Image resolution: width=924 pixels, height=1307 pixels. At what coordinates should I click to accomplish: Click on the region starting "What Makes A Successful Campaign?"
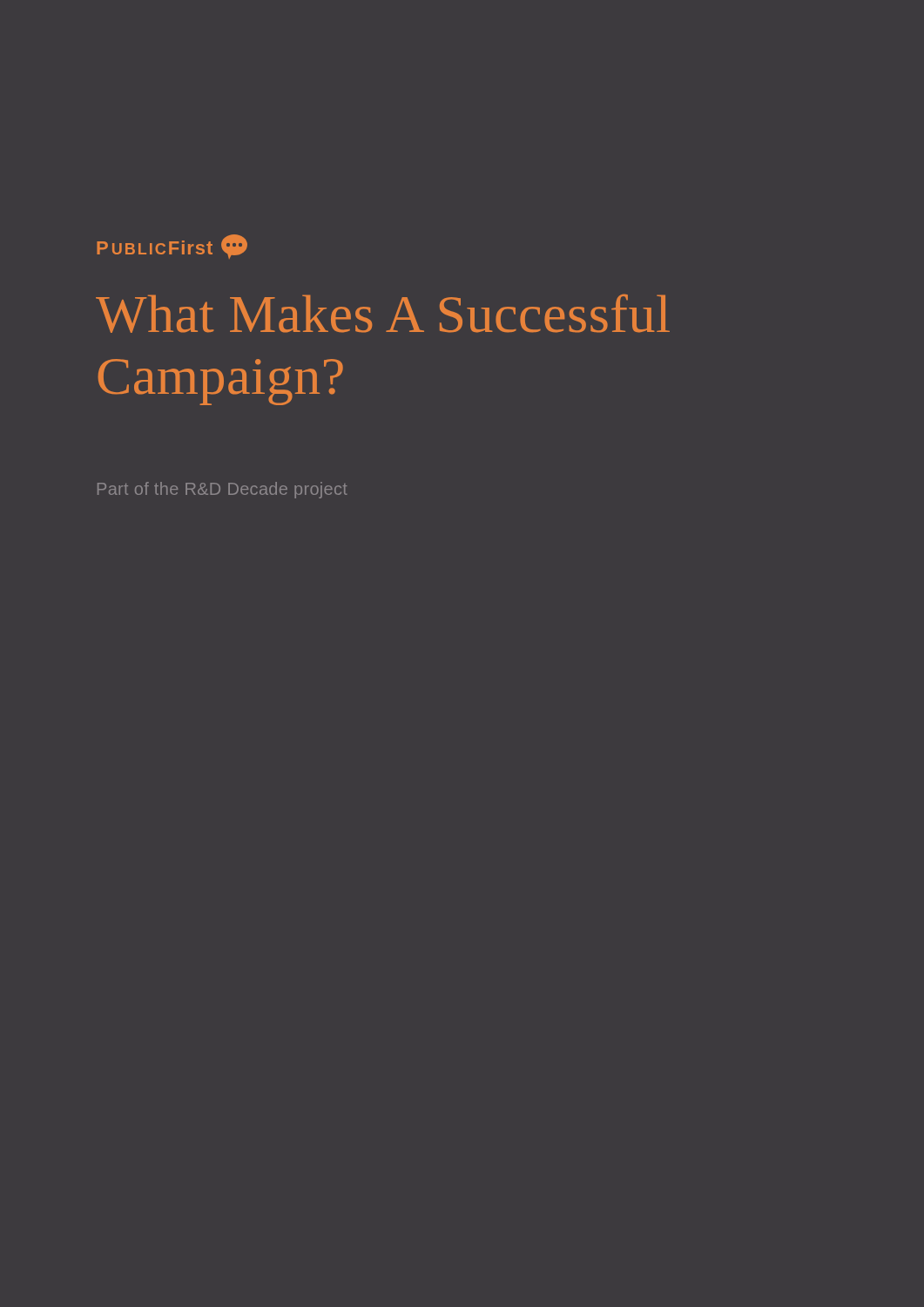(x=383, y=345)
